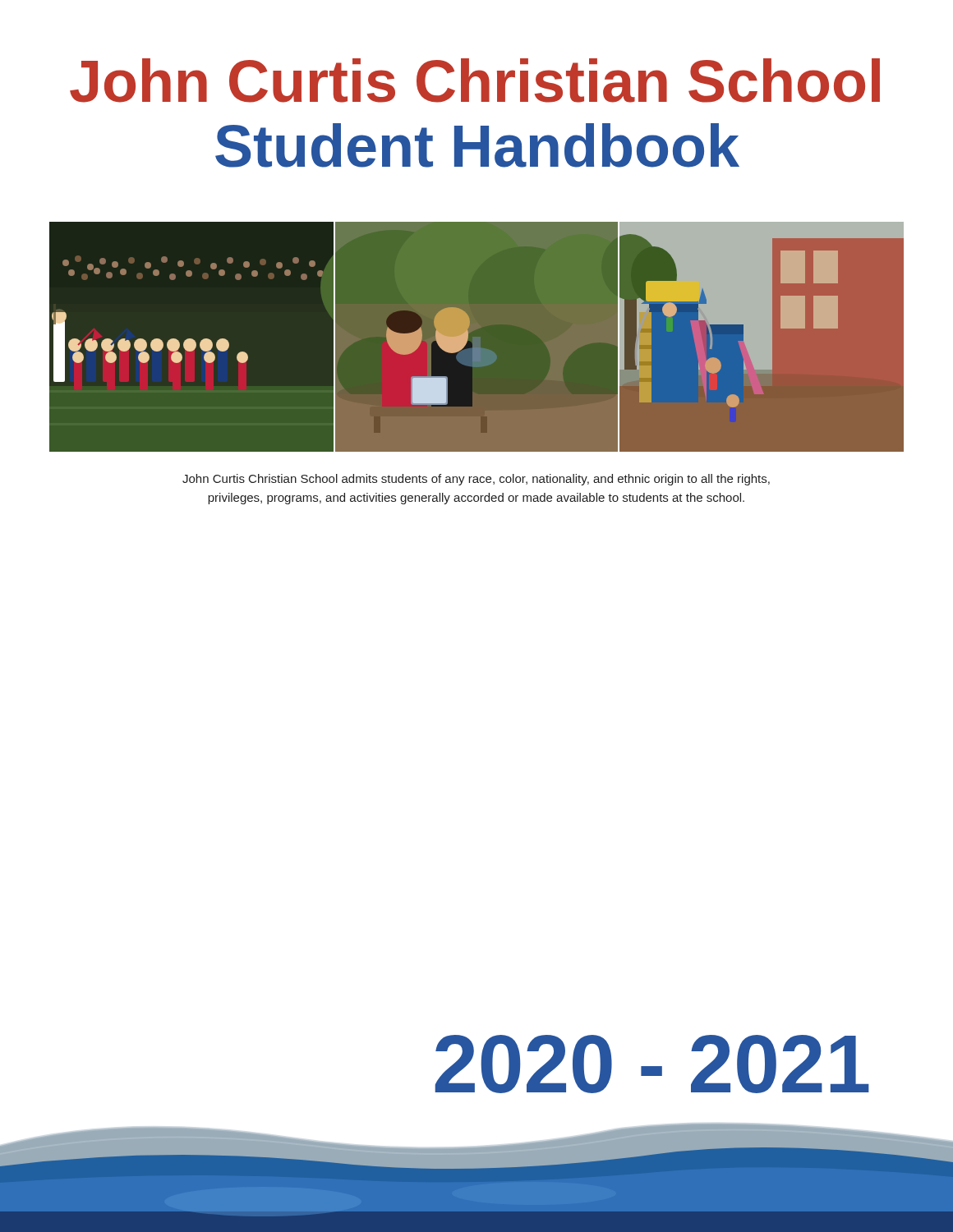Screen dimensions: 1232x953
Task: Find the title that says "John Curtis Christian School Student Handbook"
Action: click(476, 114)
